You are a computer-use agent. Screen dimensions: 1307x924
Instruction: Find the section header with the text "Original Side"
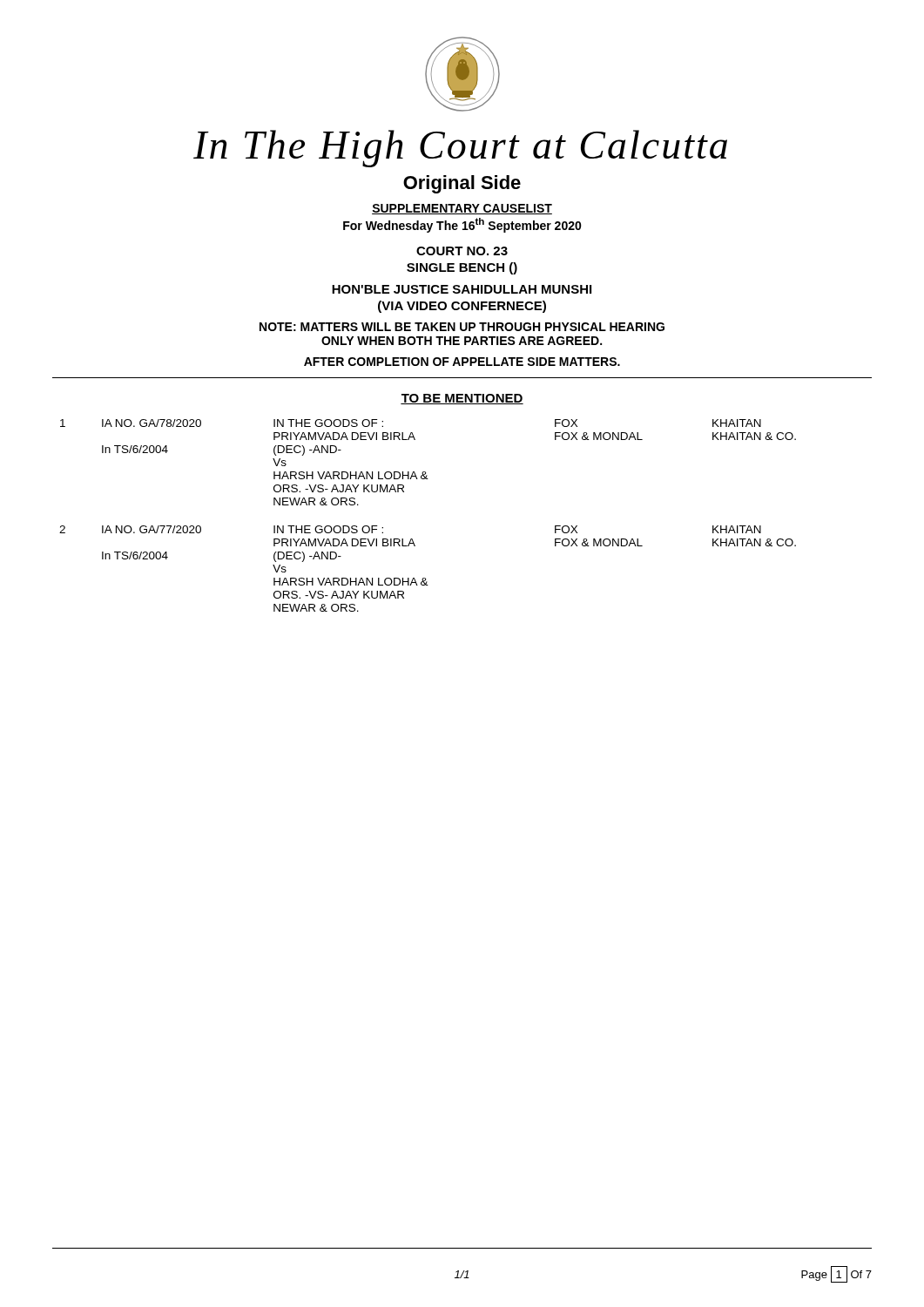pyautogui.click(x=462, y=183)
